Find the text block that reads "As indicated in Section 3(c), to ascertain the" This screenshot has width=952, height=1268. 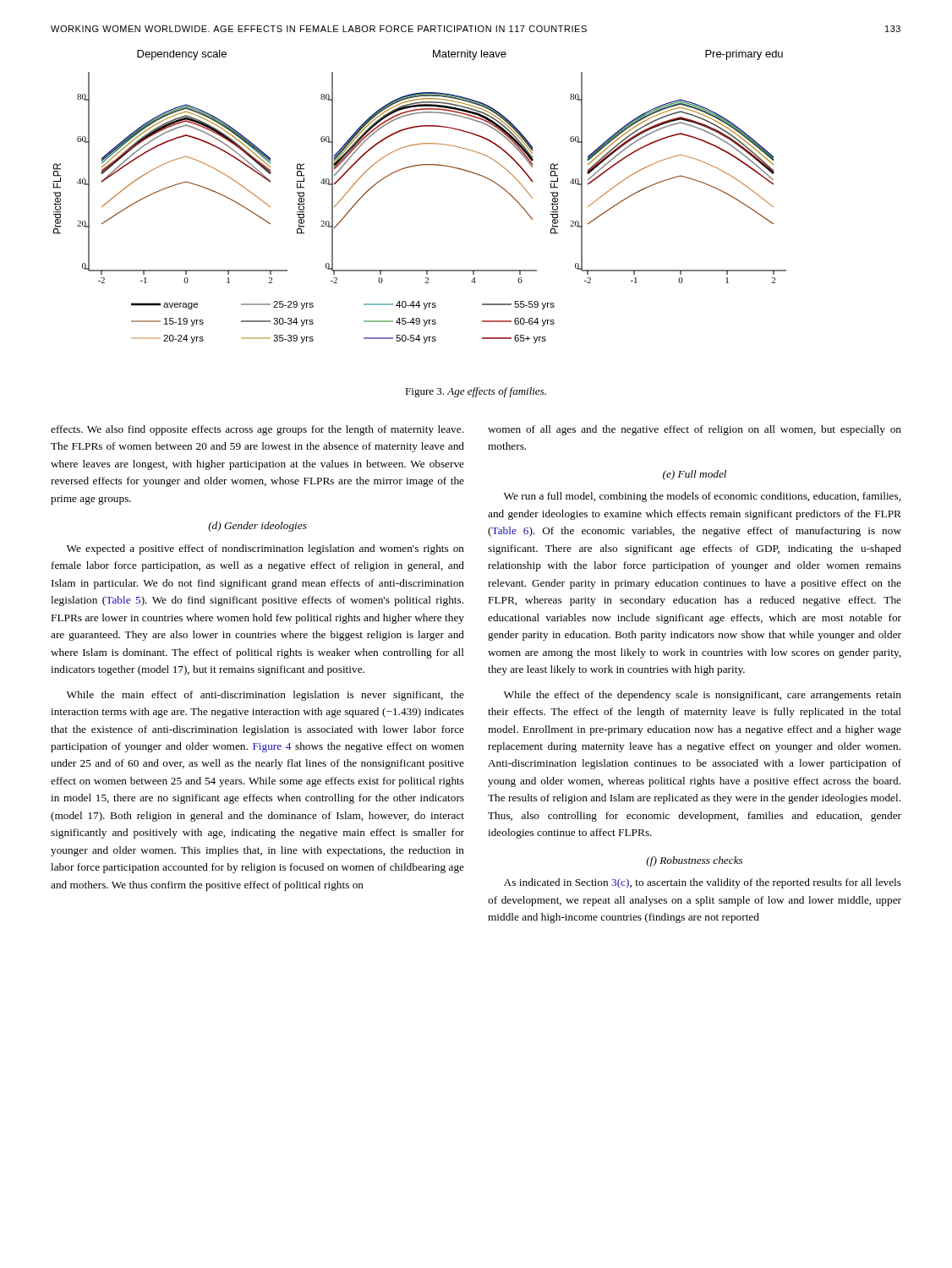tap(695, 900)
